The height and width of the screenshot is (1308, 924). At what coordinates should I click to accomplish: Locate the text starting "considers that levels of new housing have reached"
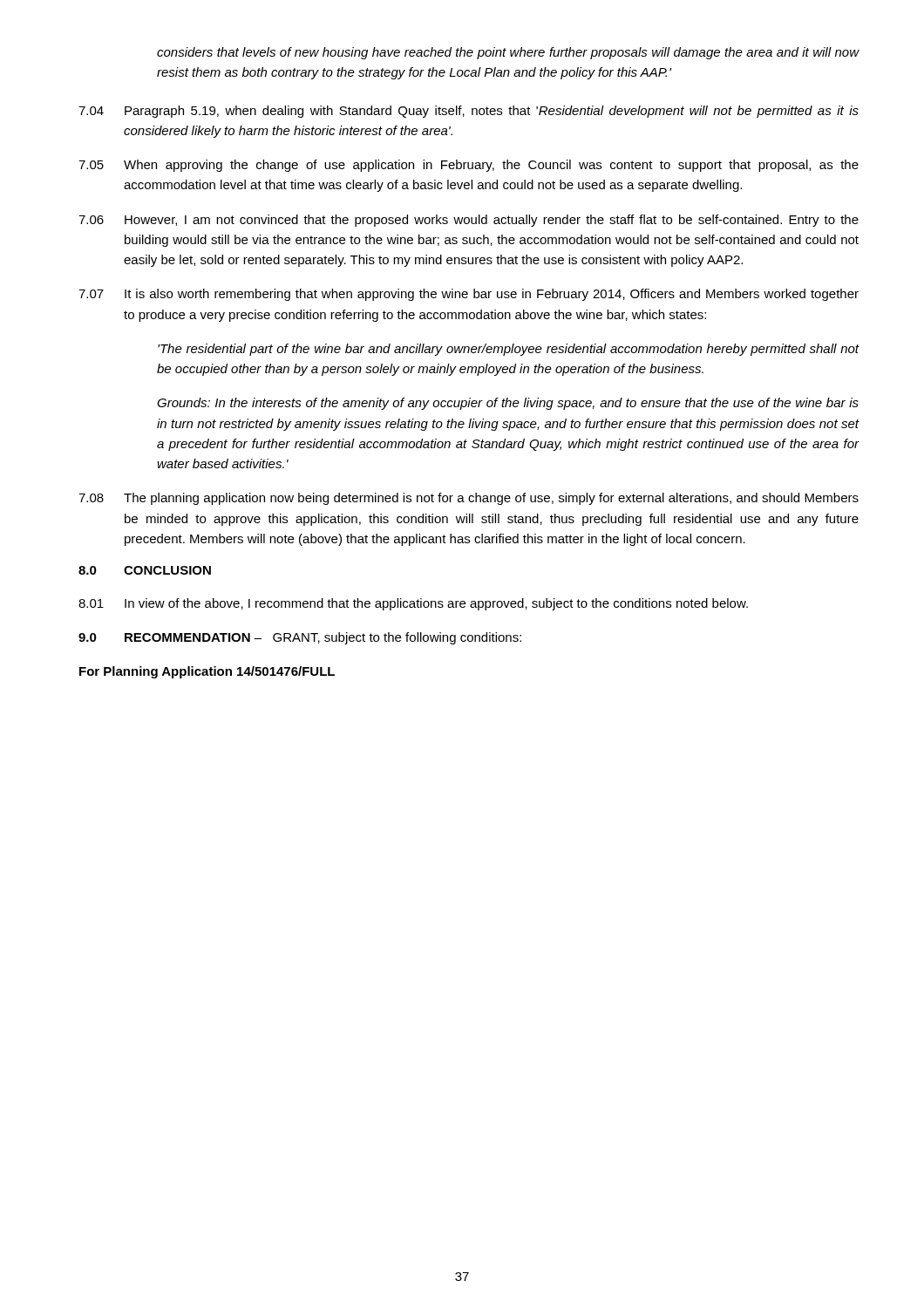(508, 62)
